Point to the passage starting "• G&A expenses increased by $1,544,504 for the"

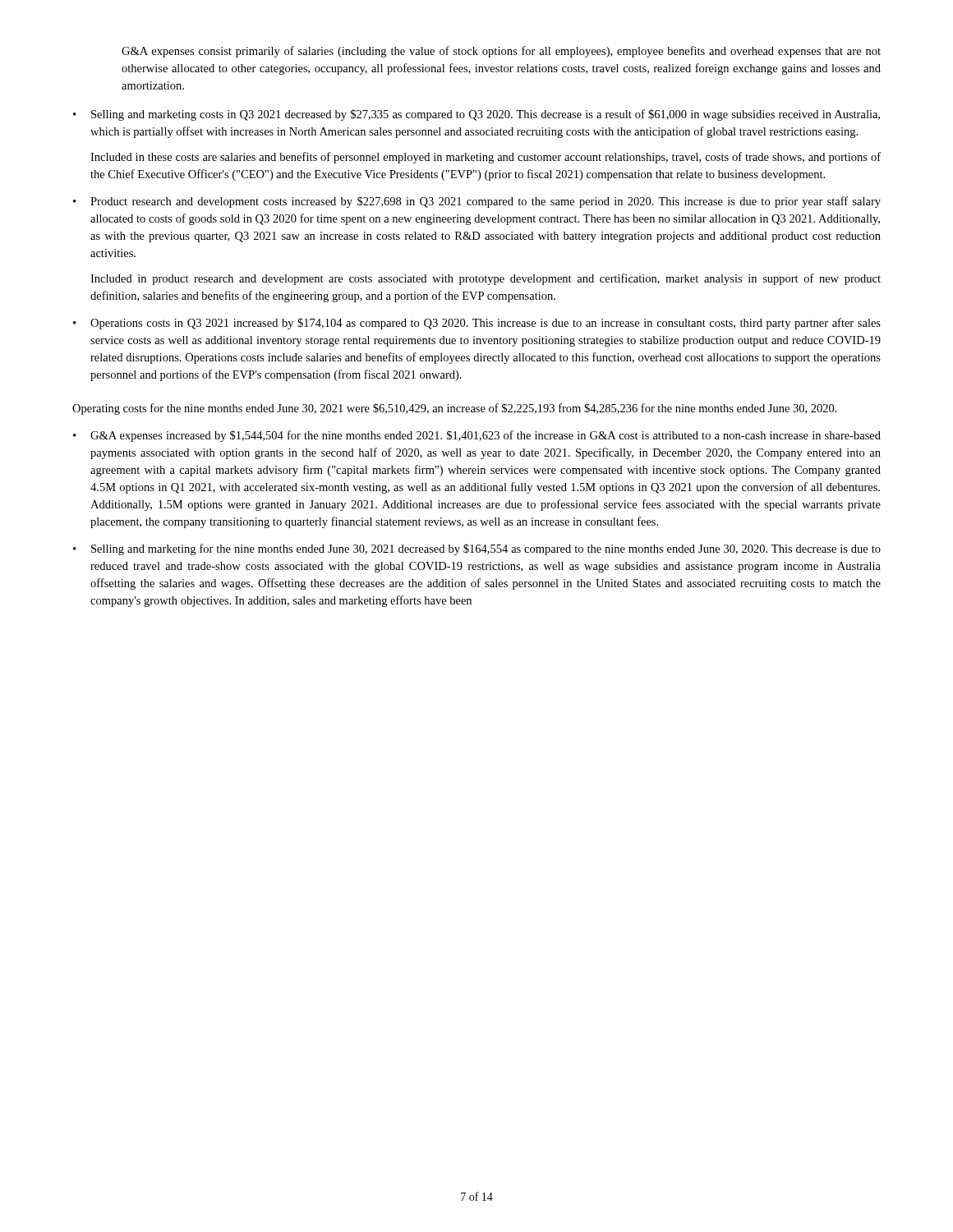[x=476, y=479]
